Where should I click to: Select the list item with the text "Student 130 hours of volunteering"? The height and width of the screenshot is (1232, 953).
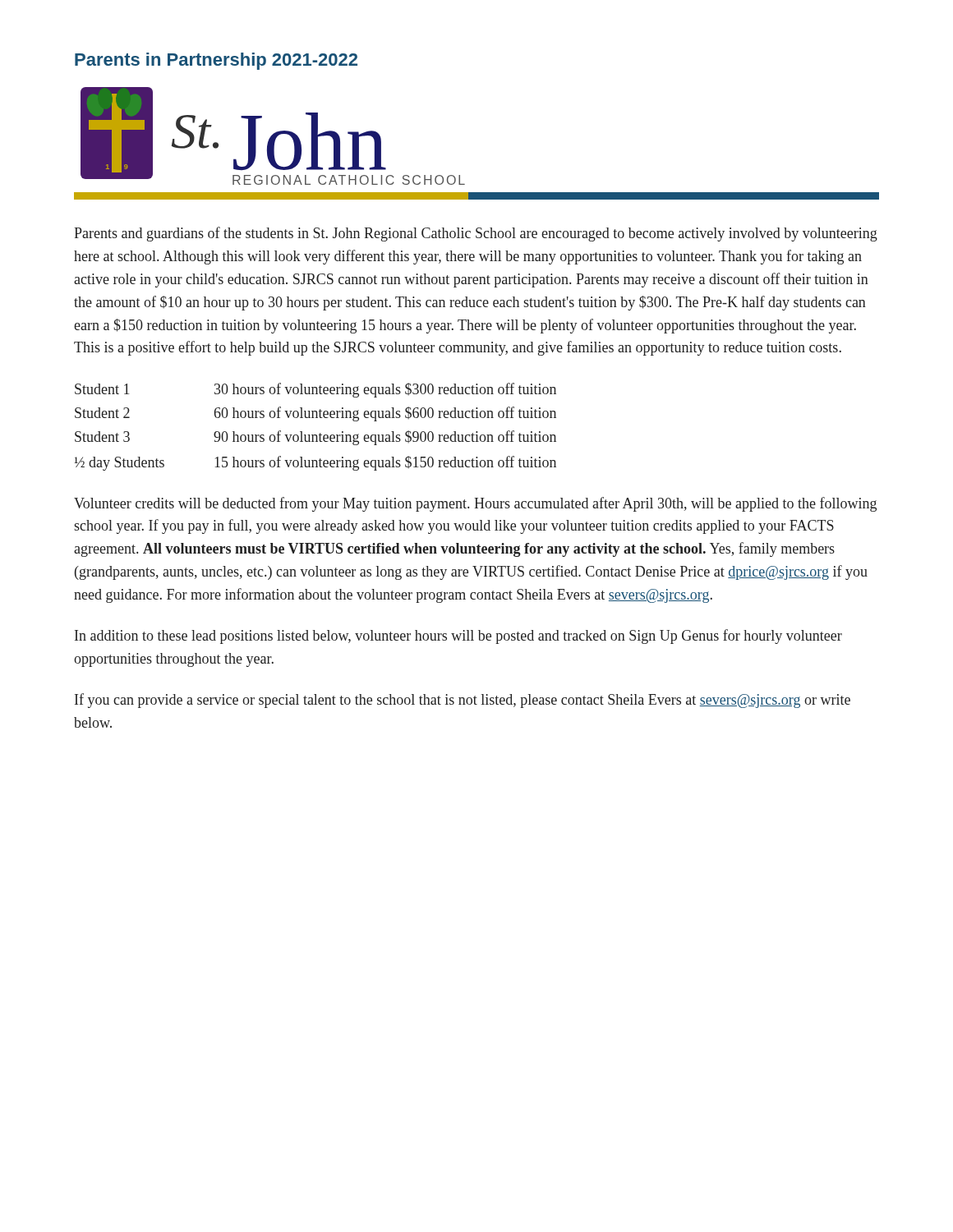[x=315, y=390]
